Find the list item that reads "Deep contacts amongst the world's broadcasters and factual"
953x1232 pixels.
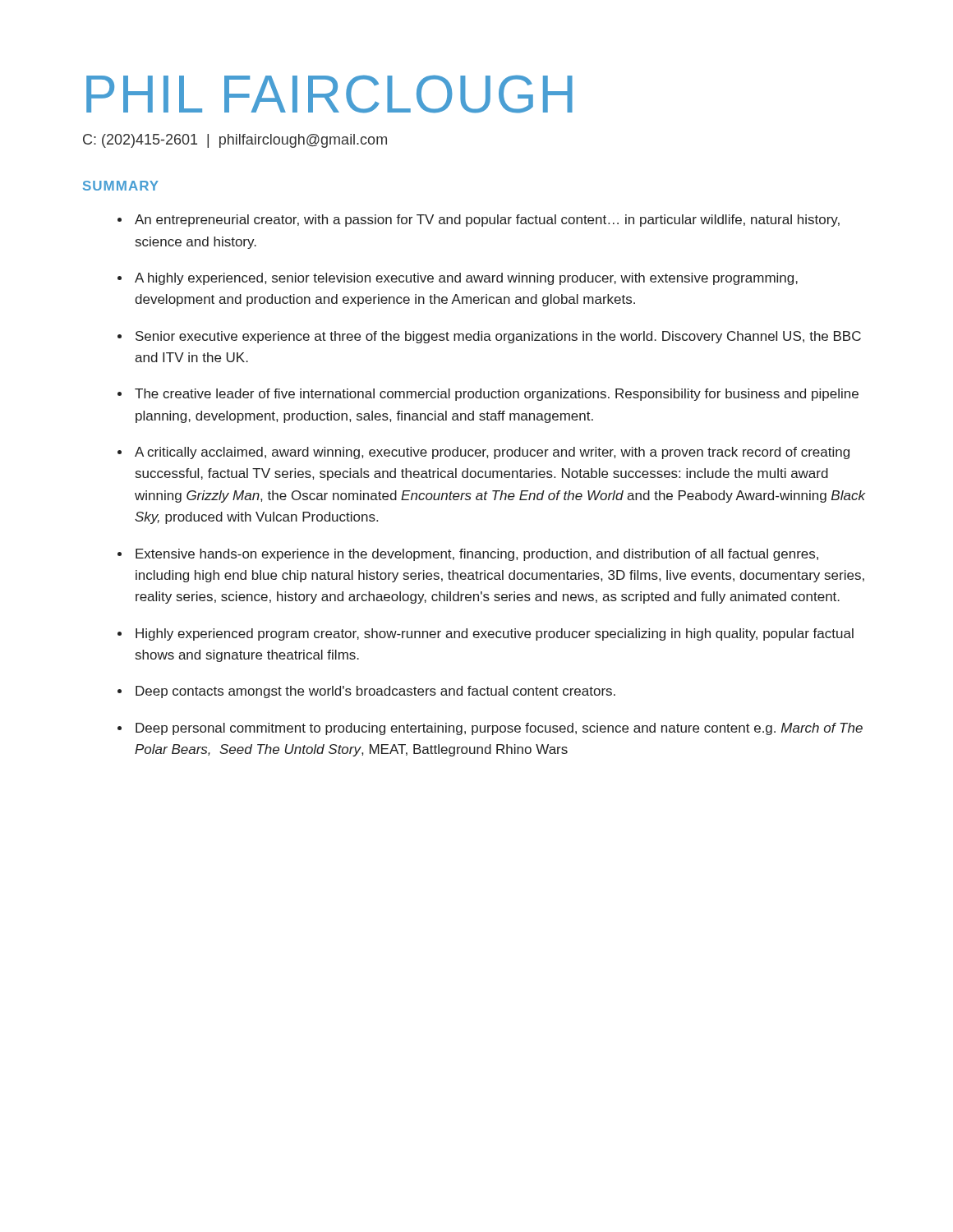pos(376,691)
